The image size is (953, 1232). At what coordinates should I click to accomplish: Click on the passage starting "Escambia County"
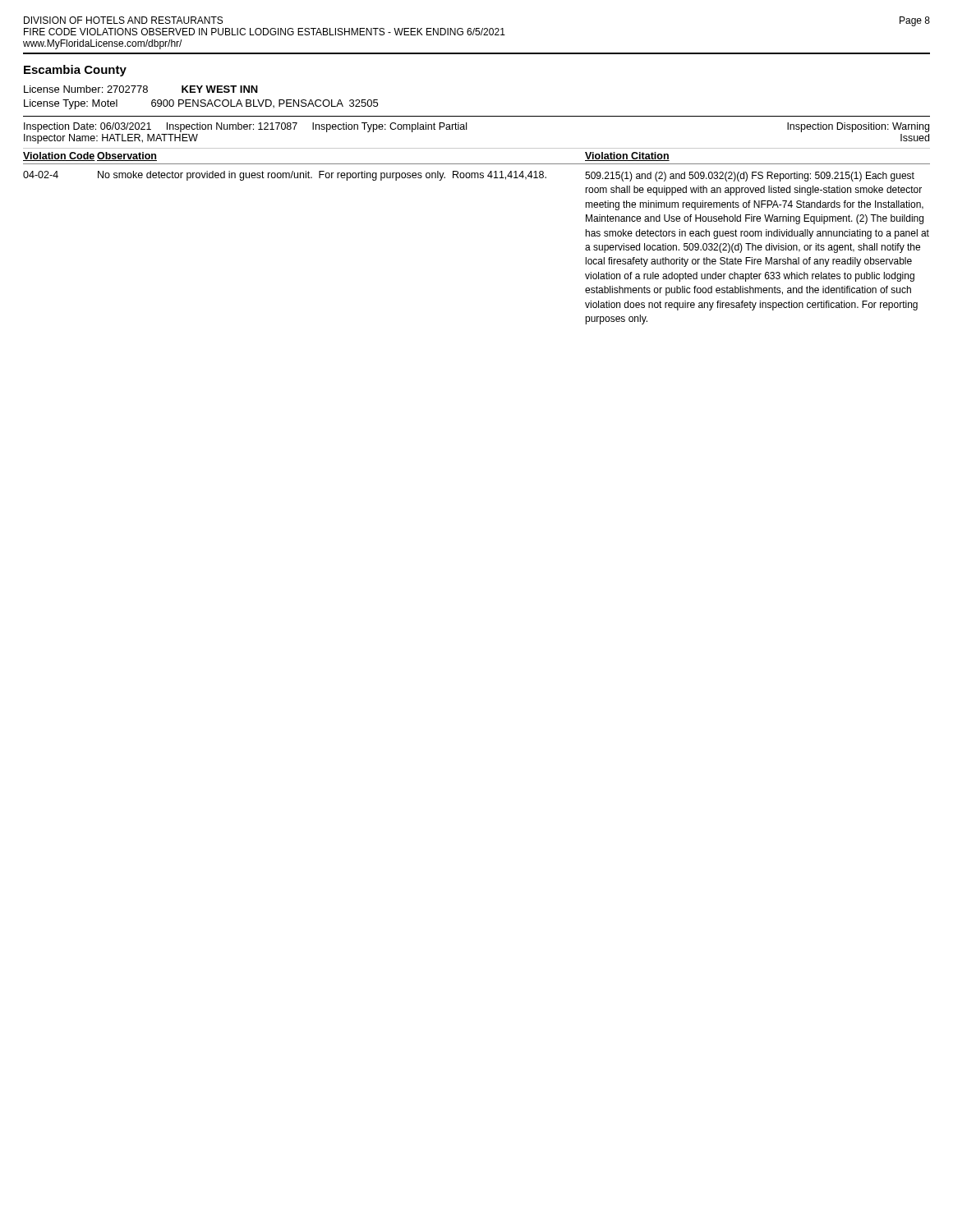pyautogui.click(x=75, y=69)
